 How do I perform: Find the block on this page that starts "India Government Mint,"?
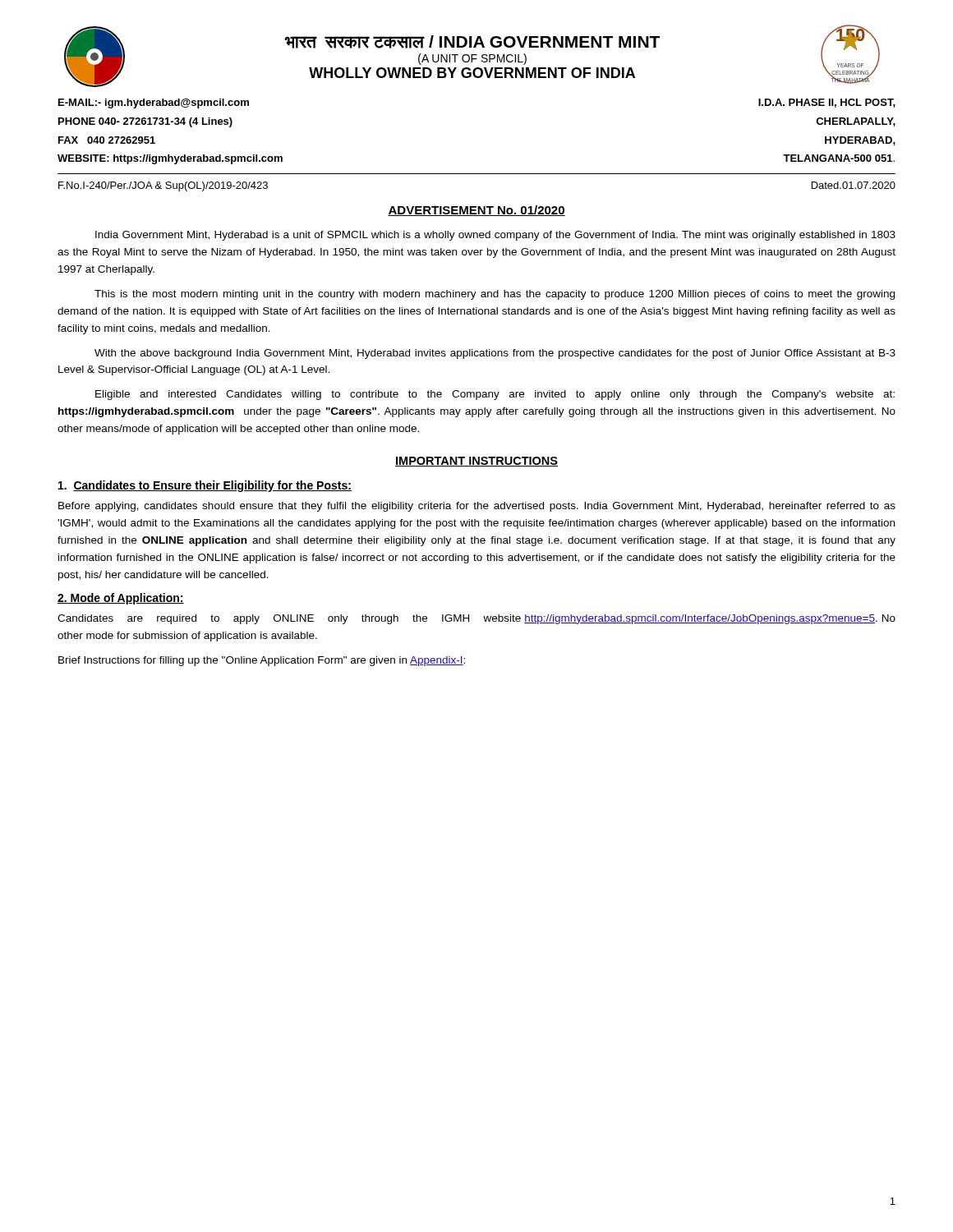pyautogui.click(x=476, y=252)
